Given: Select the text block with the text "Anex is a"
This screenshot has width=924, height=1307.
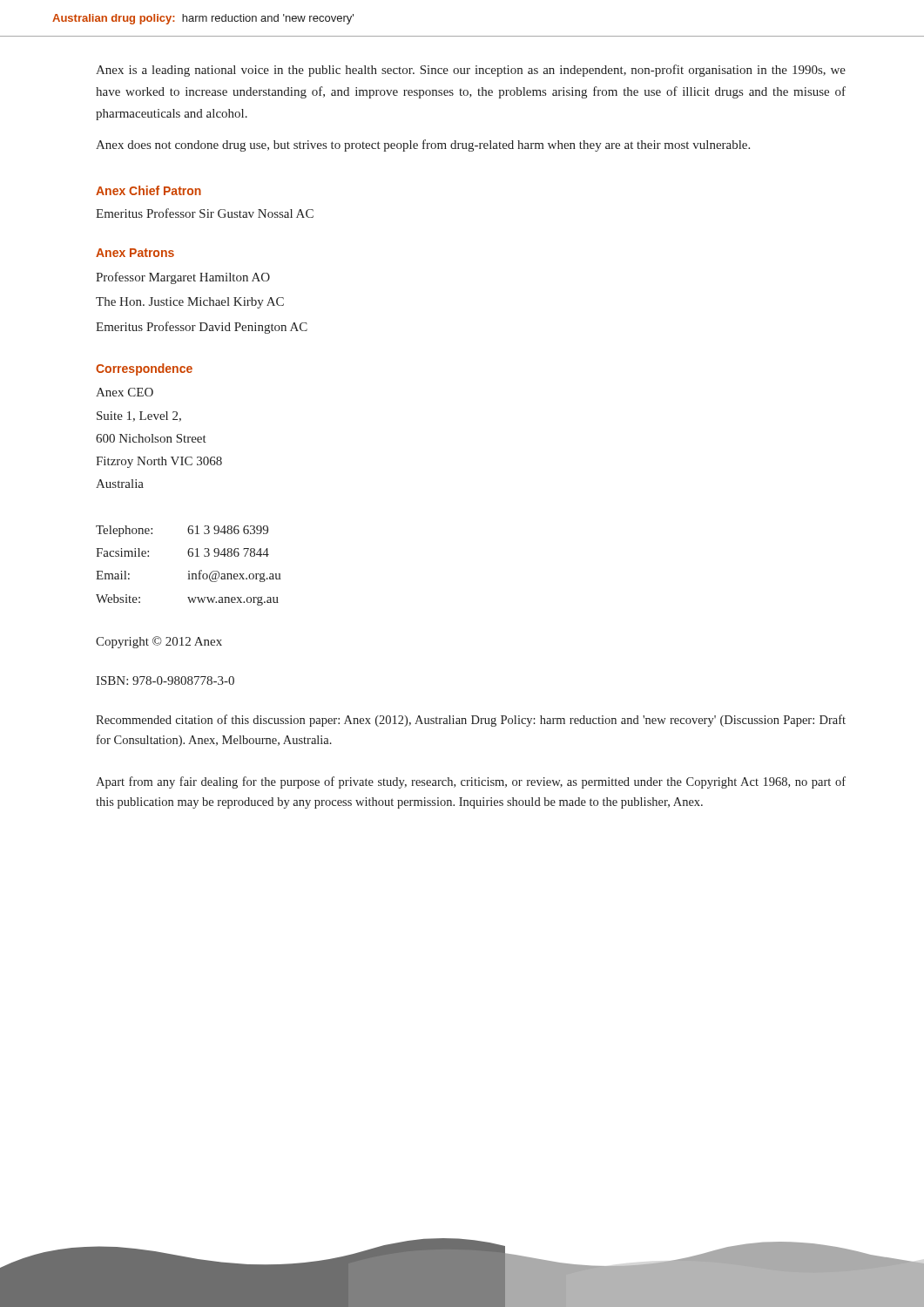Looking at the screenshot, I should pos(471,91).
